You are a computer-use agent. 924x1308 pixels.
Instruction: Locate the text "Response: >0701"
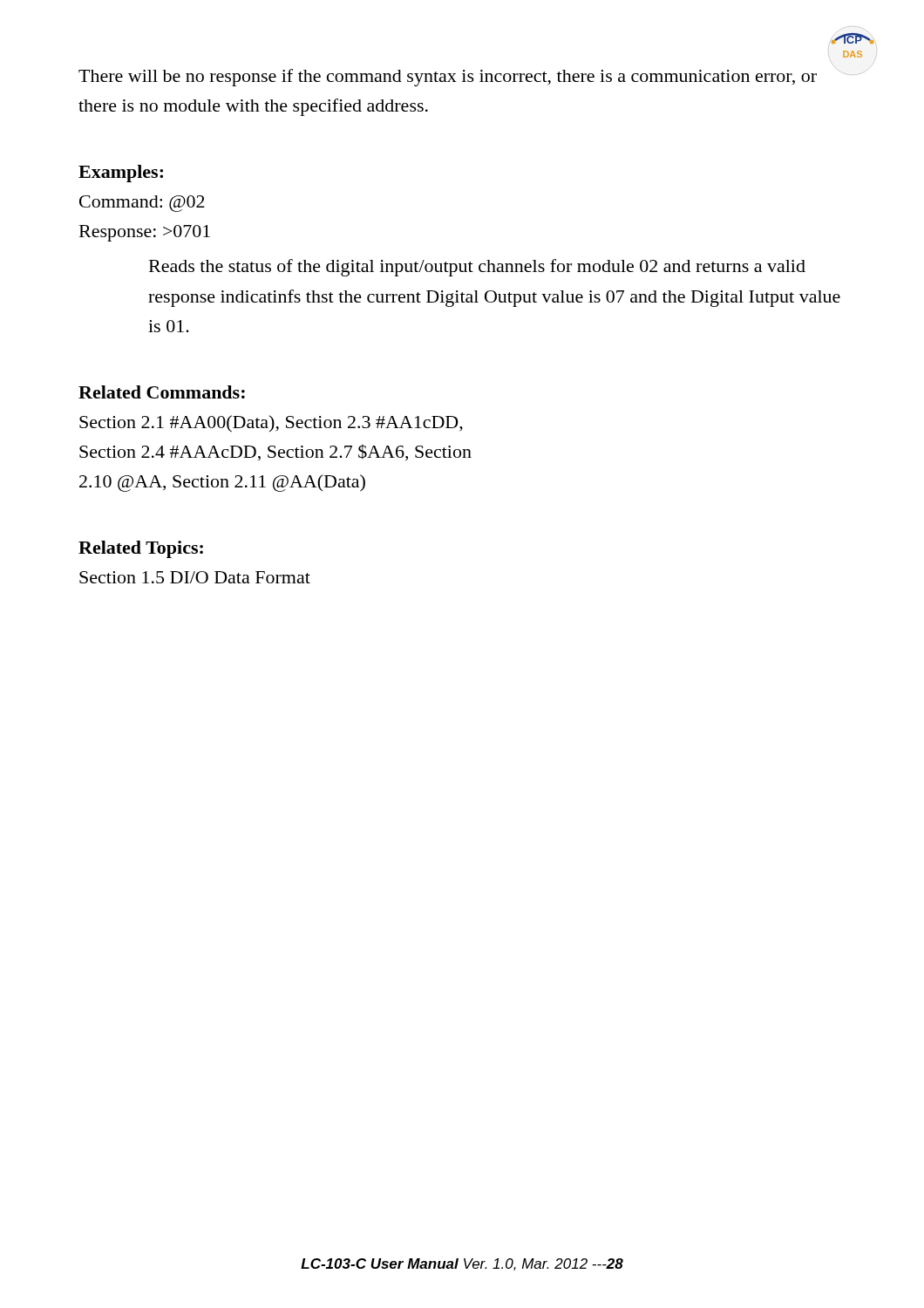(145, 231)
